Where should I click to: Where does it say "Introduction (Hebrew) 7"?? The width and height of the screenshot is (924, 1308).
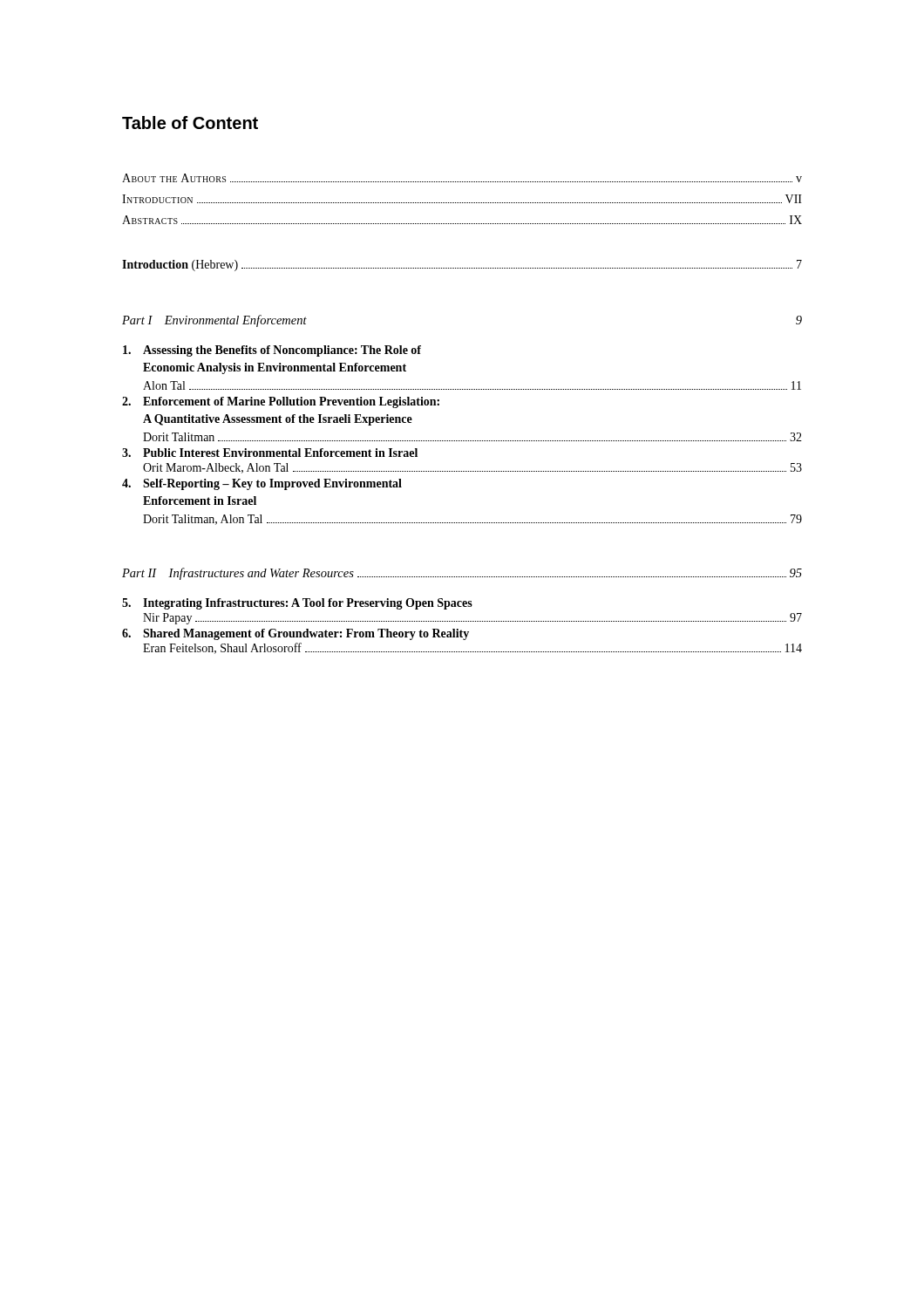pyautogui.click(x=462, y=265)
